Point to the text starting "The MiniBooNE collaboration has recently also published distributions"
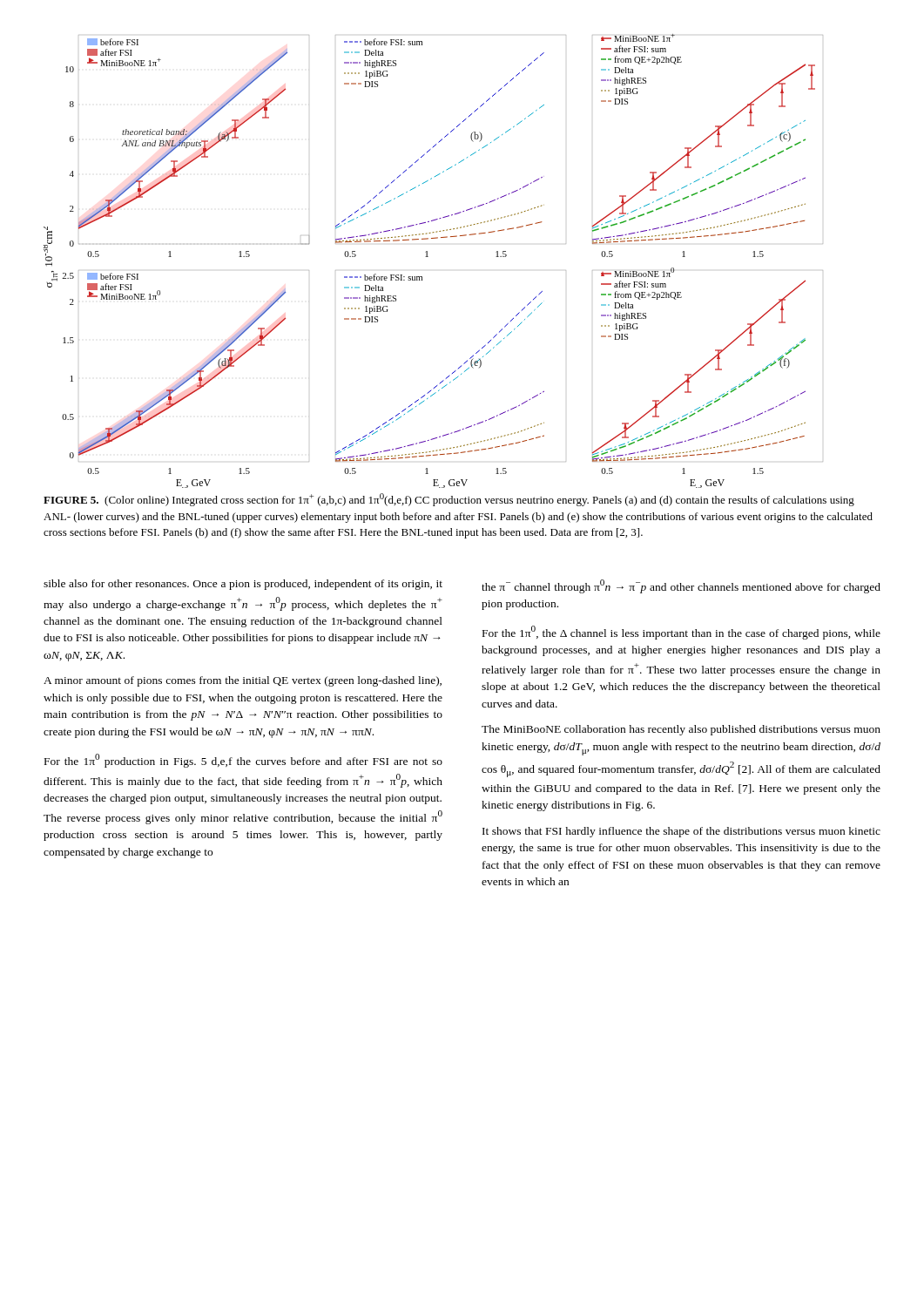Viewport: 924px width, 1307px height. pyautogui.click(x=681, y=767)
